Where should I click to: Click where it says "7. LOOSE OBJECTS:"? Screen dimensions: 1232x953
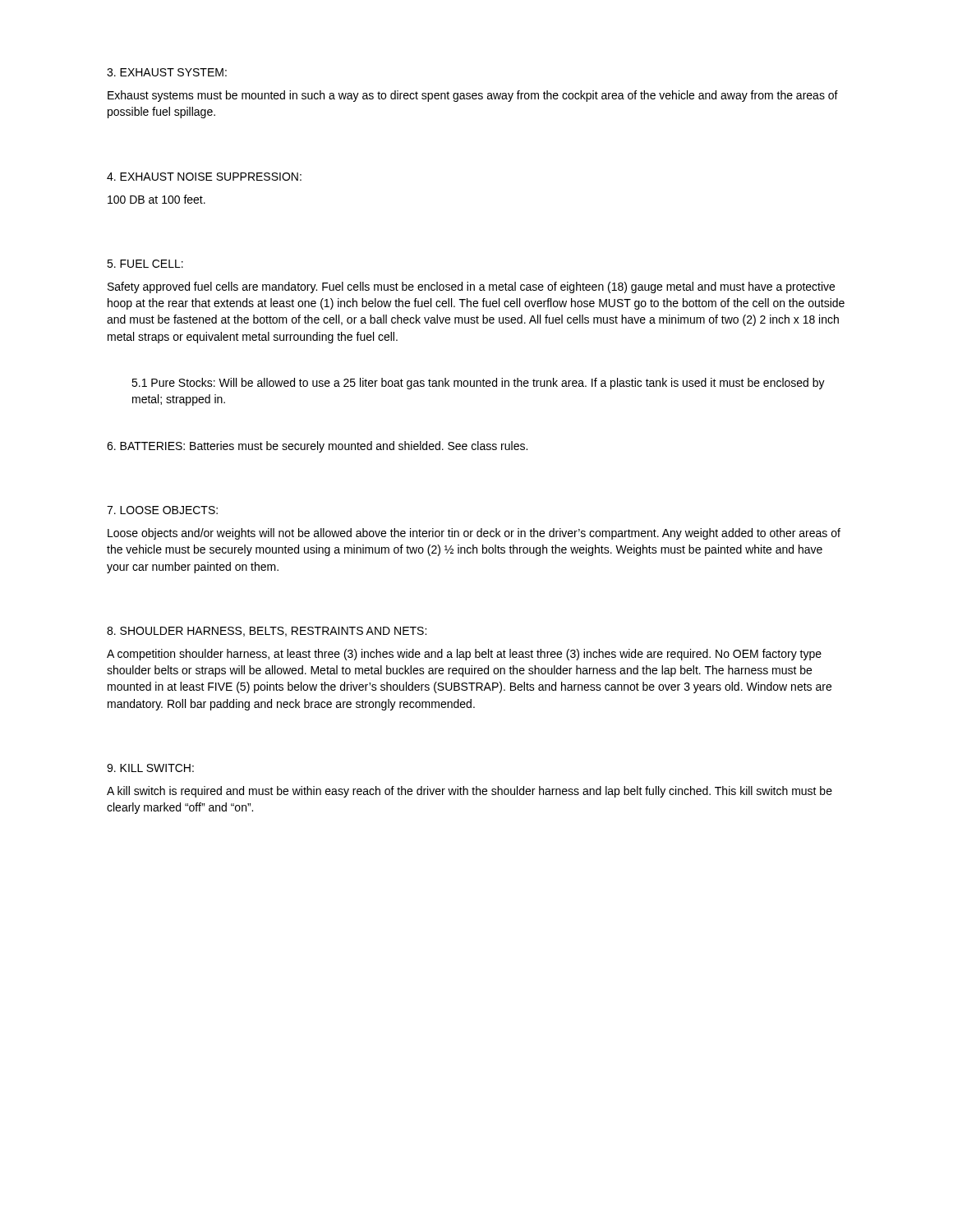pos(163,510)
